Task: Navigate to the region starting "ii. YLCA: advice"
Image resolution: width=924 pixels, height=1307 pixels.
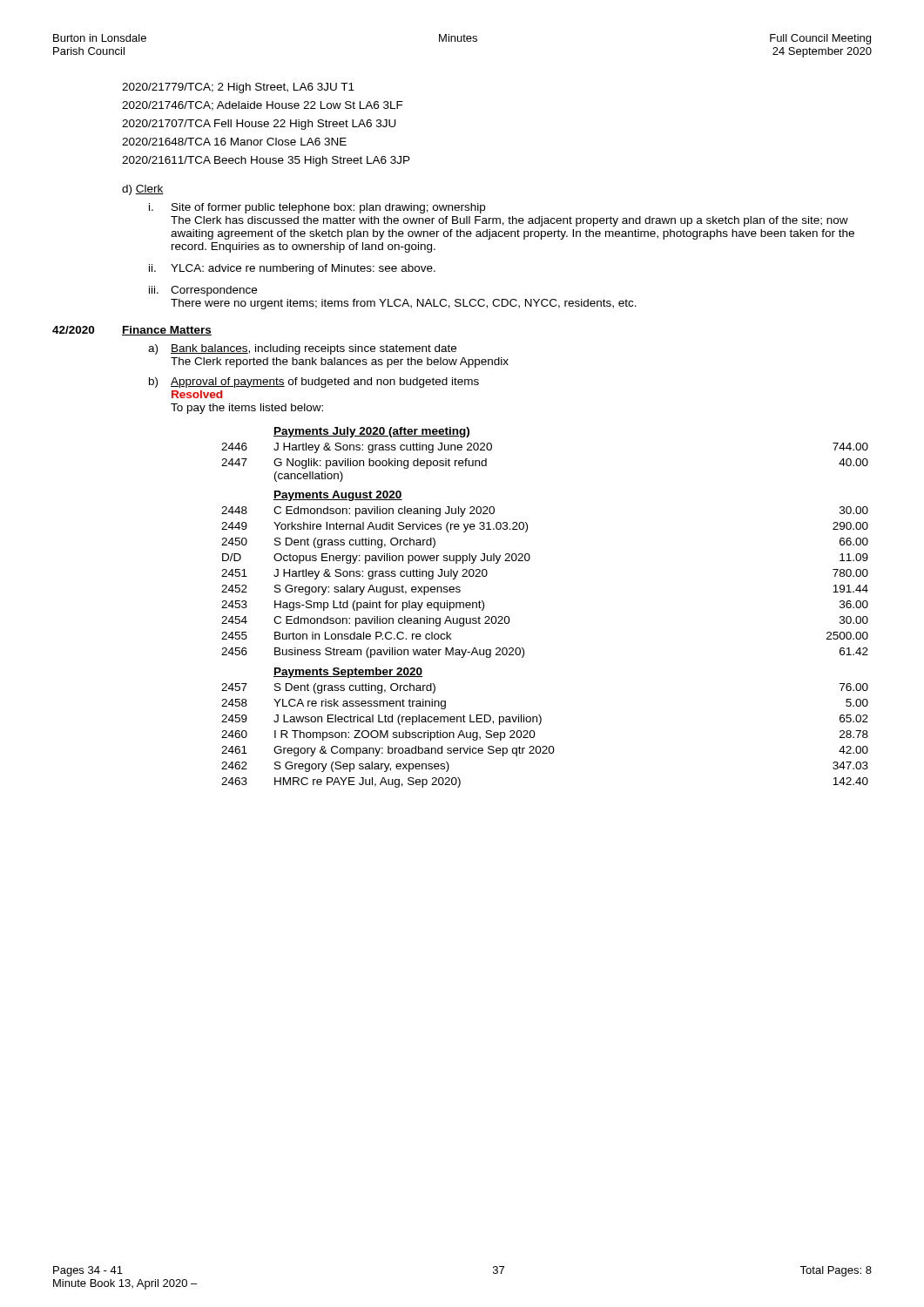Action: [292, 269]
